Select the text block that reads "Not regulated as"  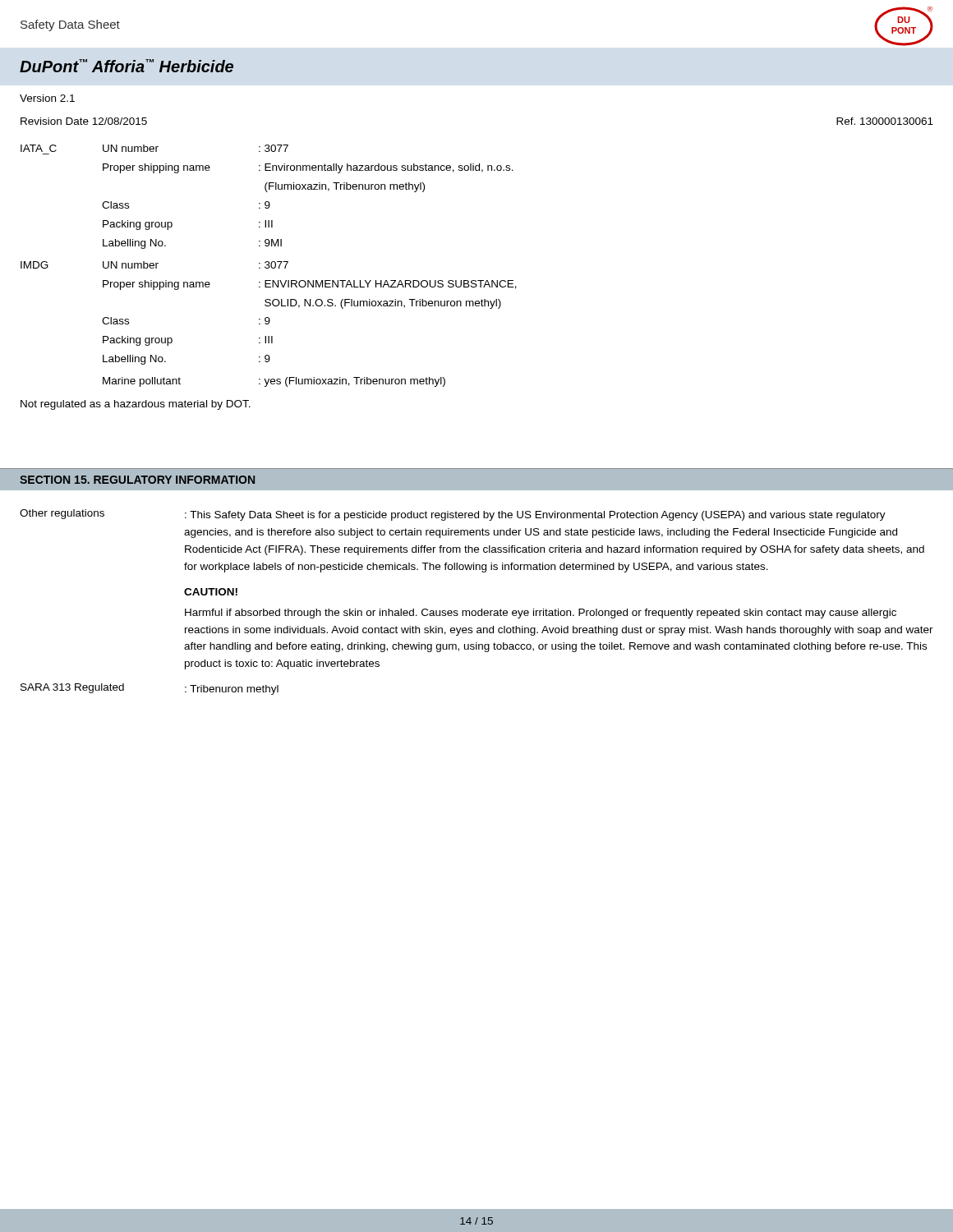click(135, 404)
